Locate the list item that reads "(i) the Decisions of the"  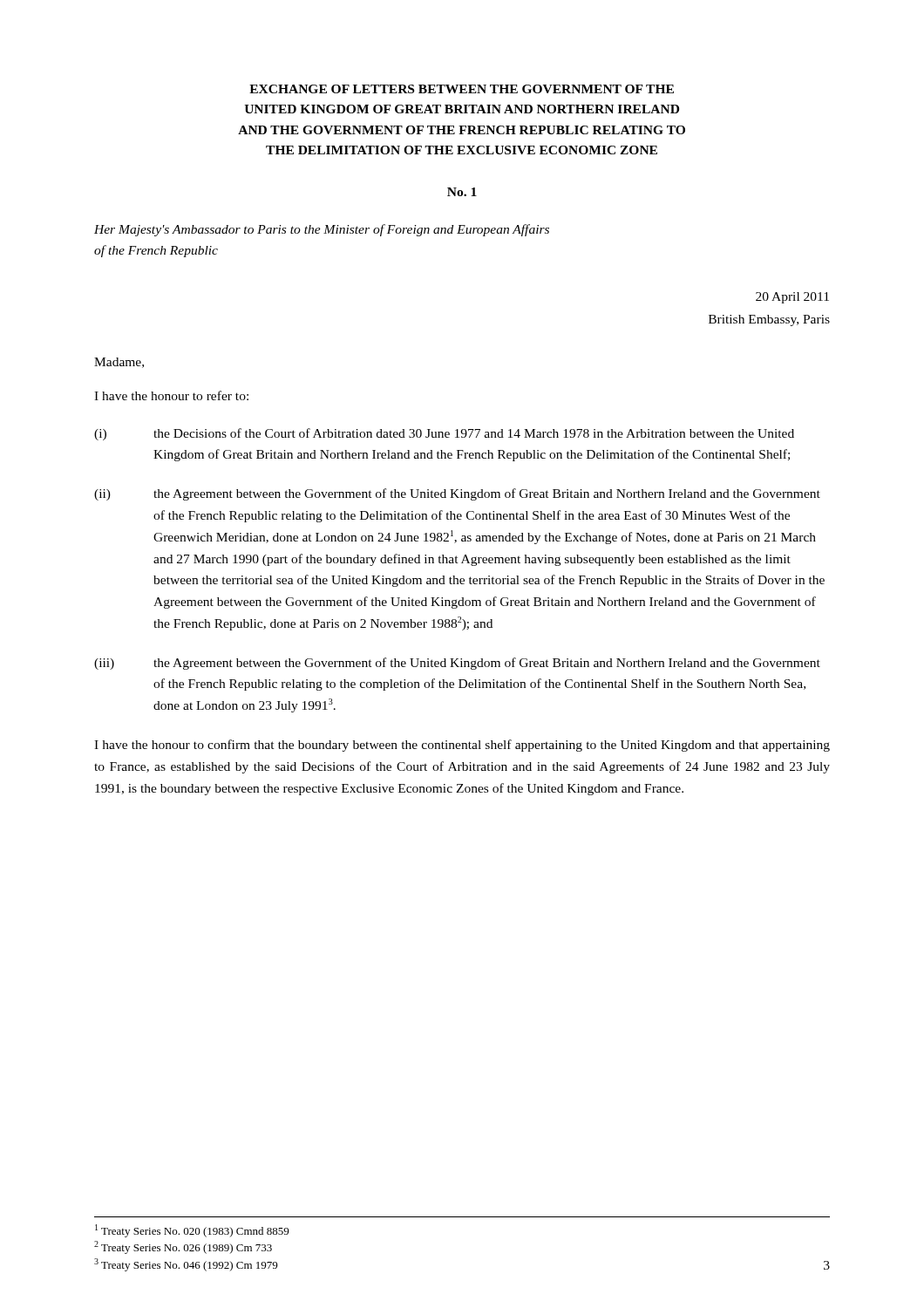pos(462,444)
